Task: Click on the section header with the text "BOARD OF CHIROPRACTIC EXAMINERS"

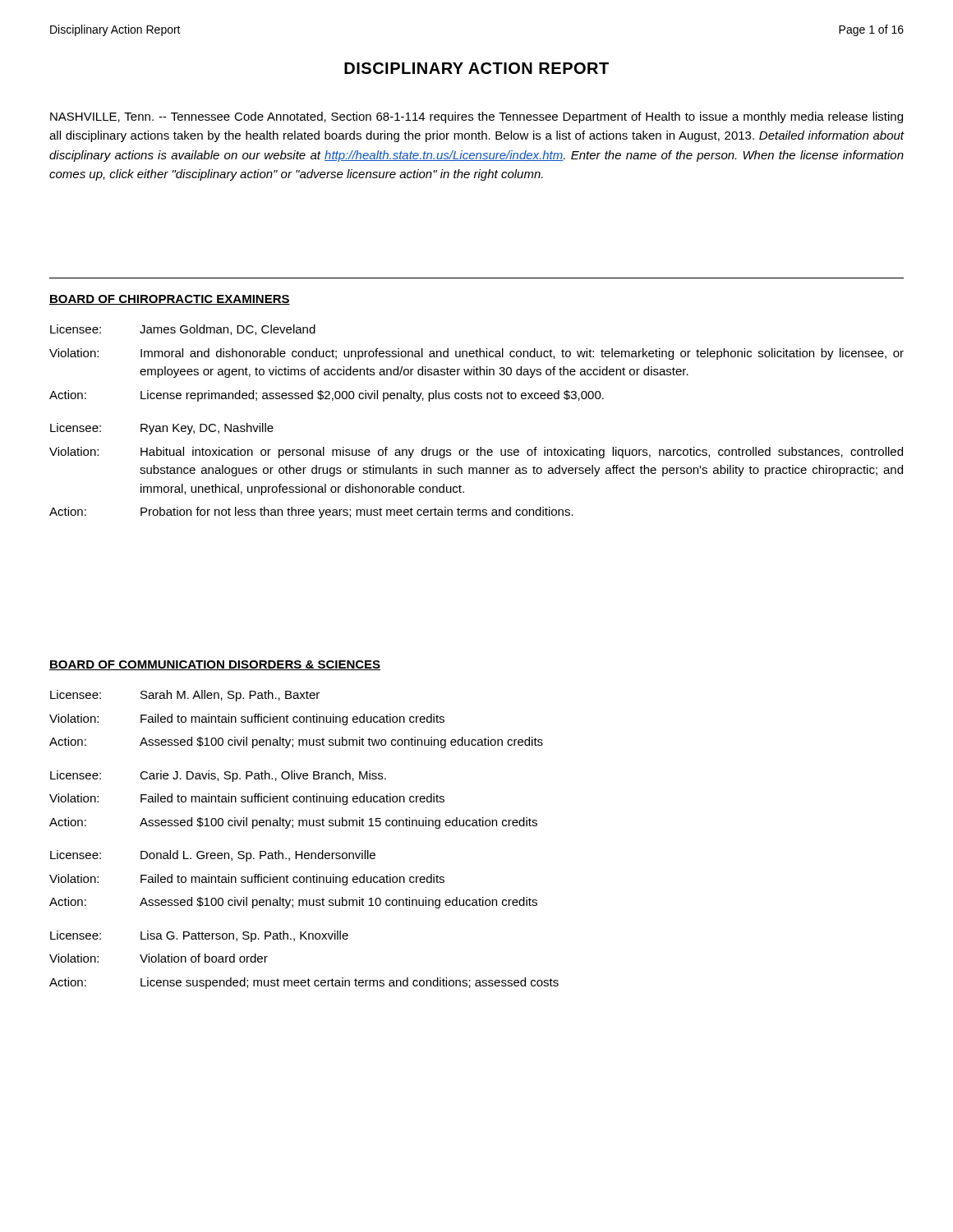Action: tap(169, 299)
